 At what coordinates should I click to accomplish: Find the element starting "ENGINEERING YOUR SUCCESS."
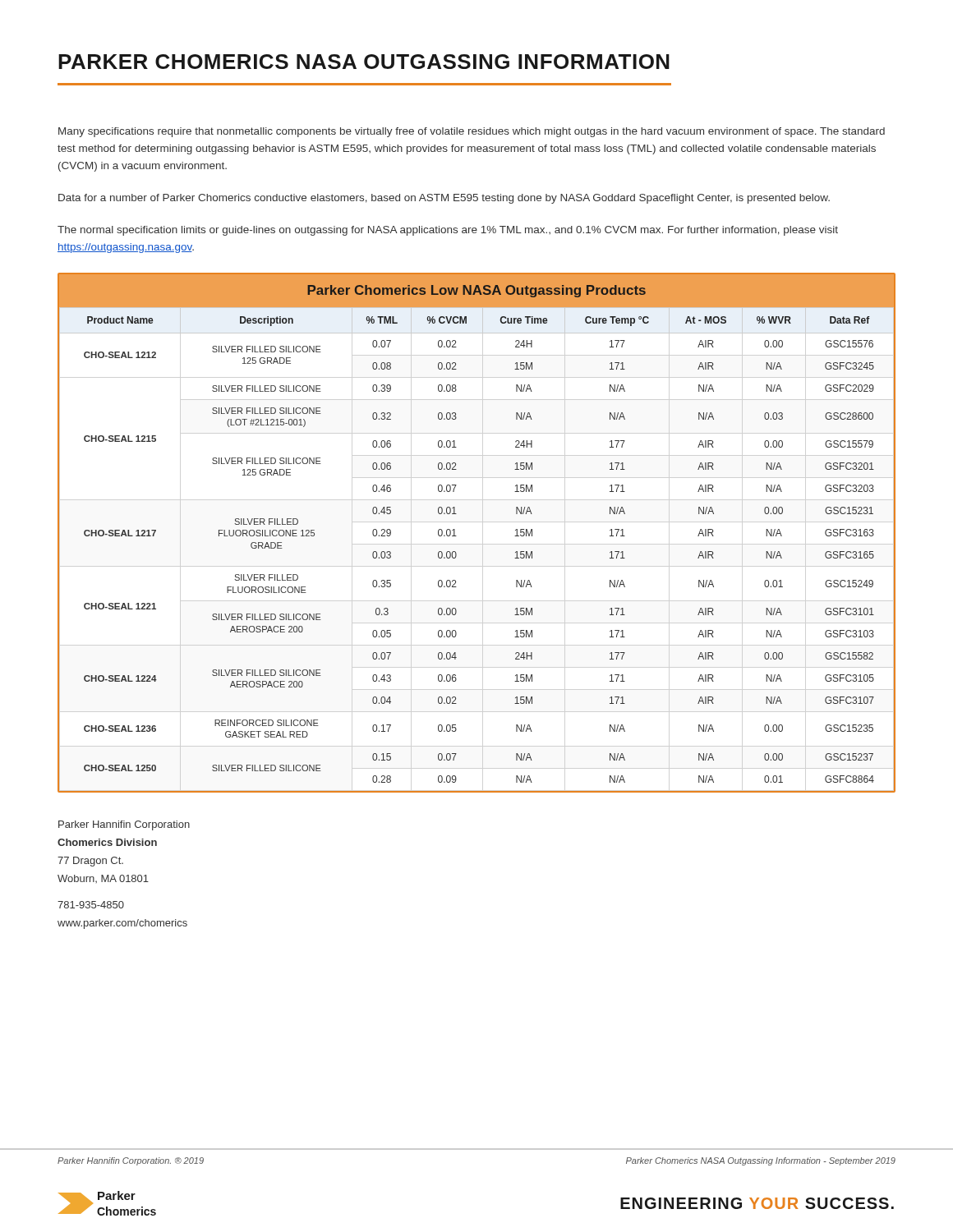758,1203
